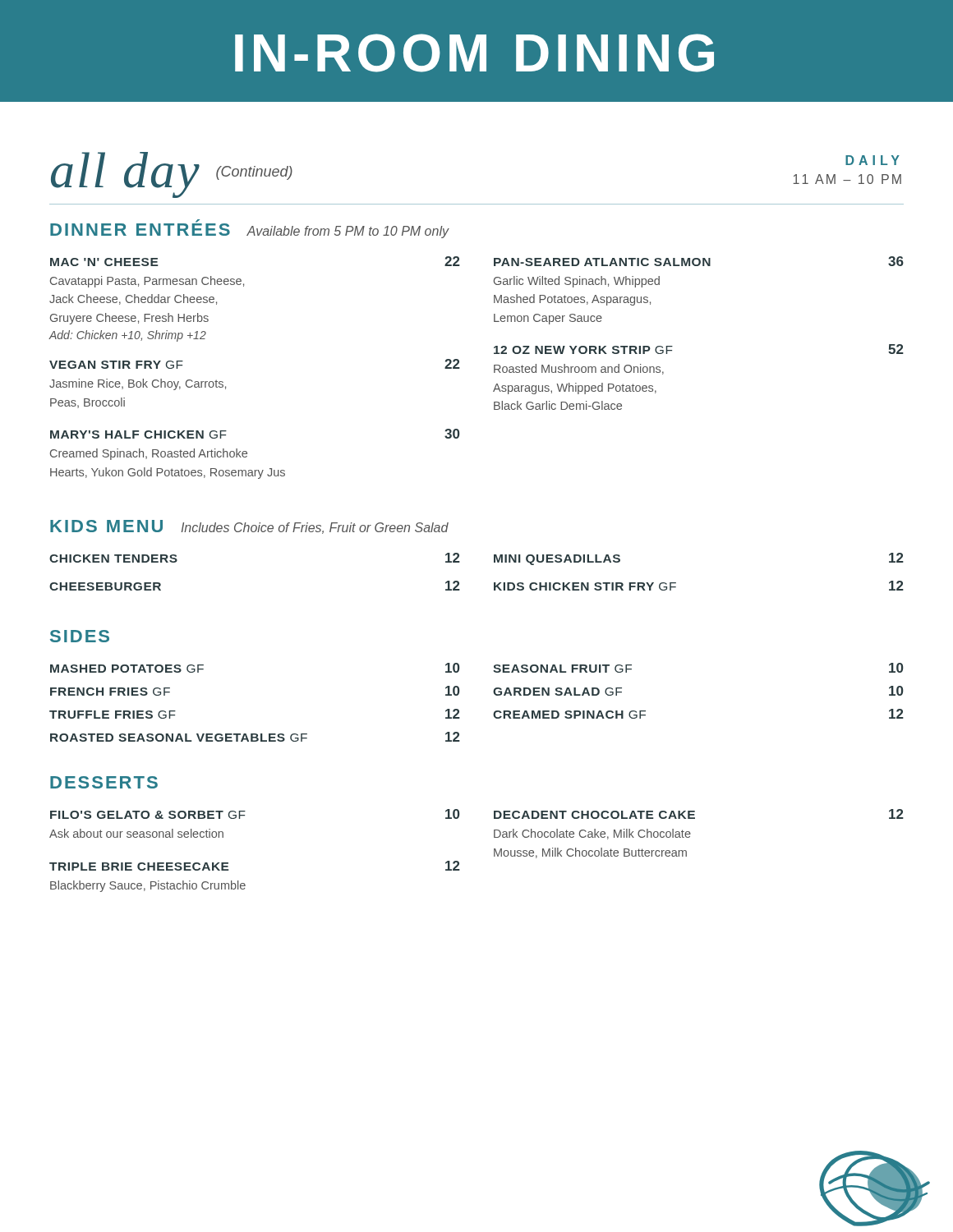The width and height of the screenshot is (953, 1232).
Task: Point to "ROASTED SEASONAL VEGETABLES GF 12"
Action: coord(255,738)
